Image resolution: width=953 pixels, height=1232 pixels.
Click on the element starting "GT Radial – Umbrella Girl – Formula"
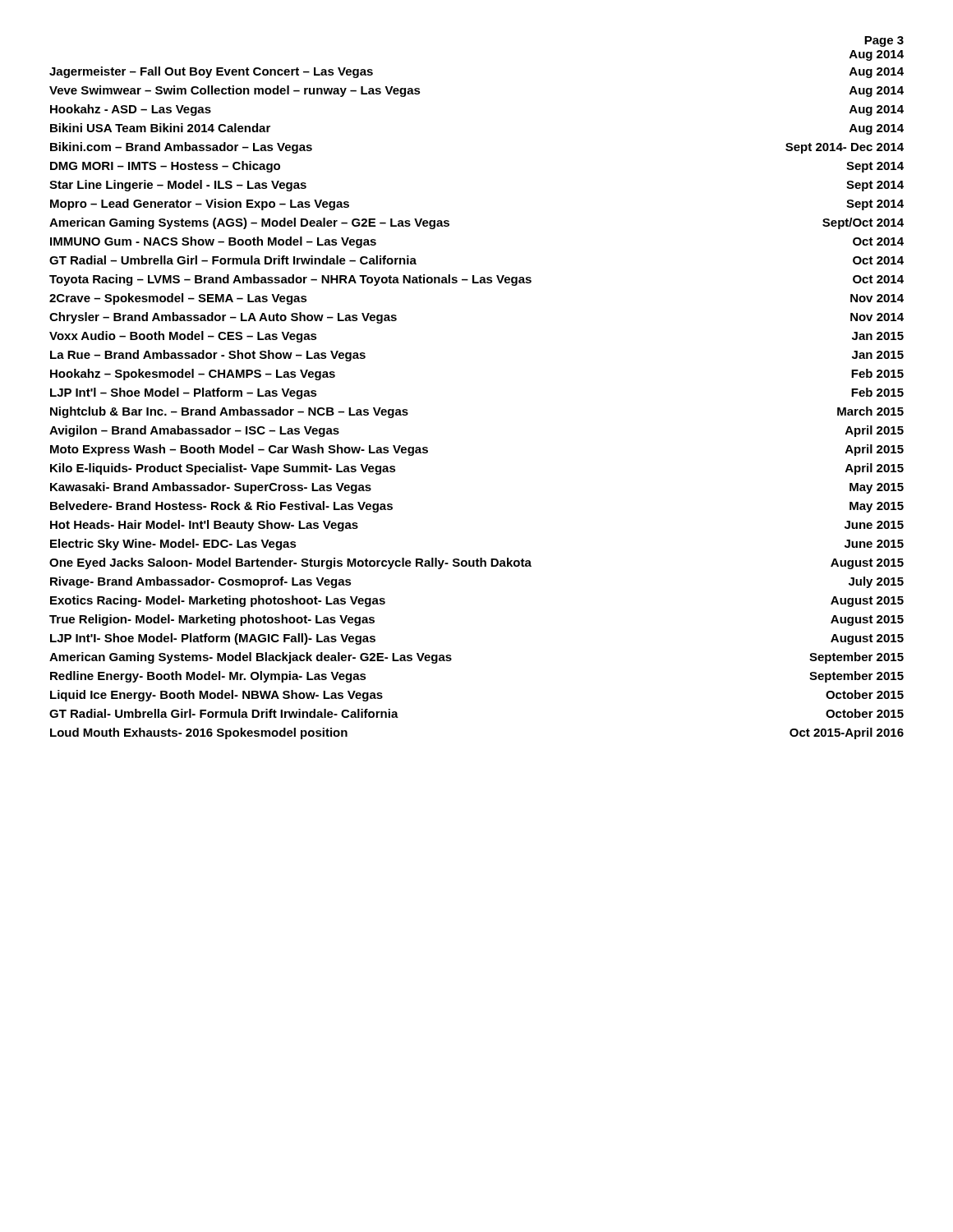pyautogui.click(x=235, y=259)
